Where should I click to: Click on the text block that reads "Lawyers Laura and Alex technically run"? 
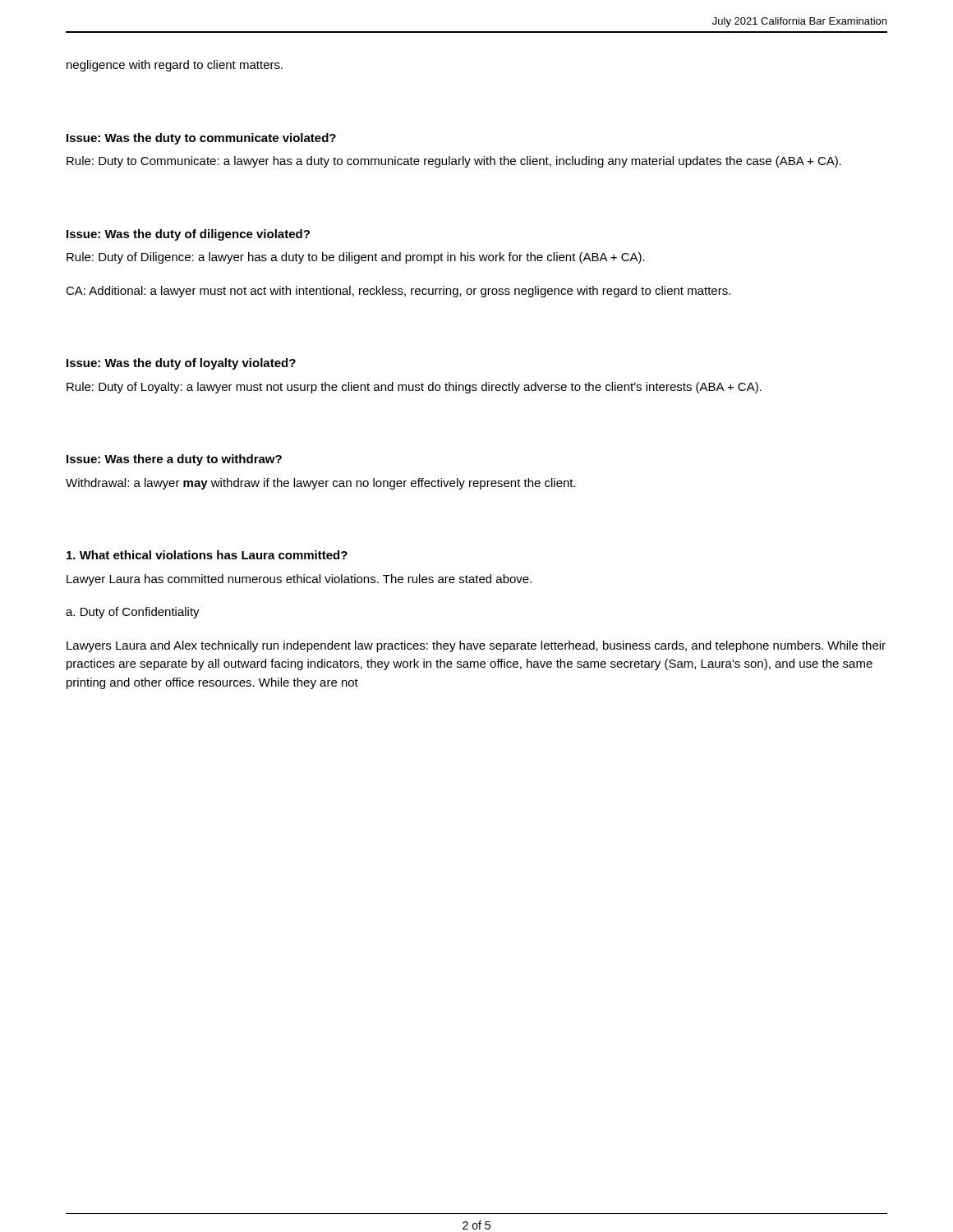click(476, 663)
